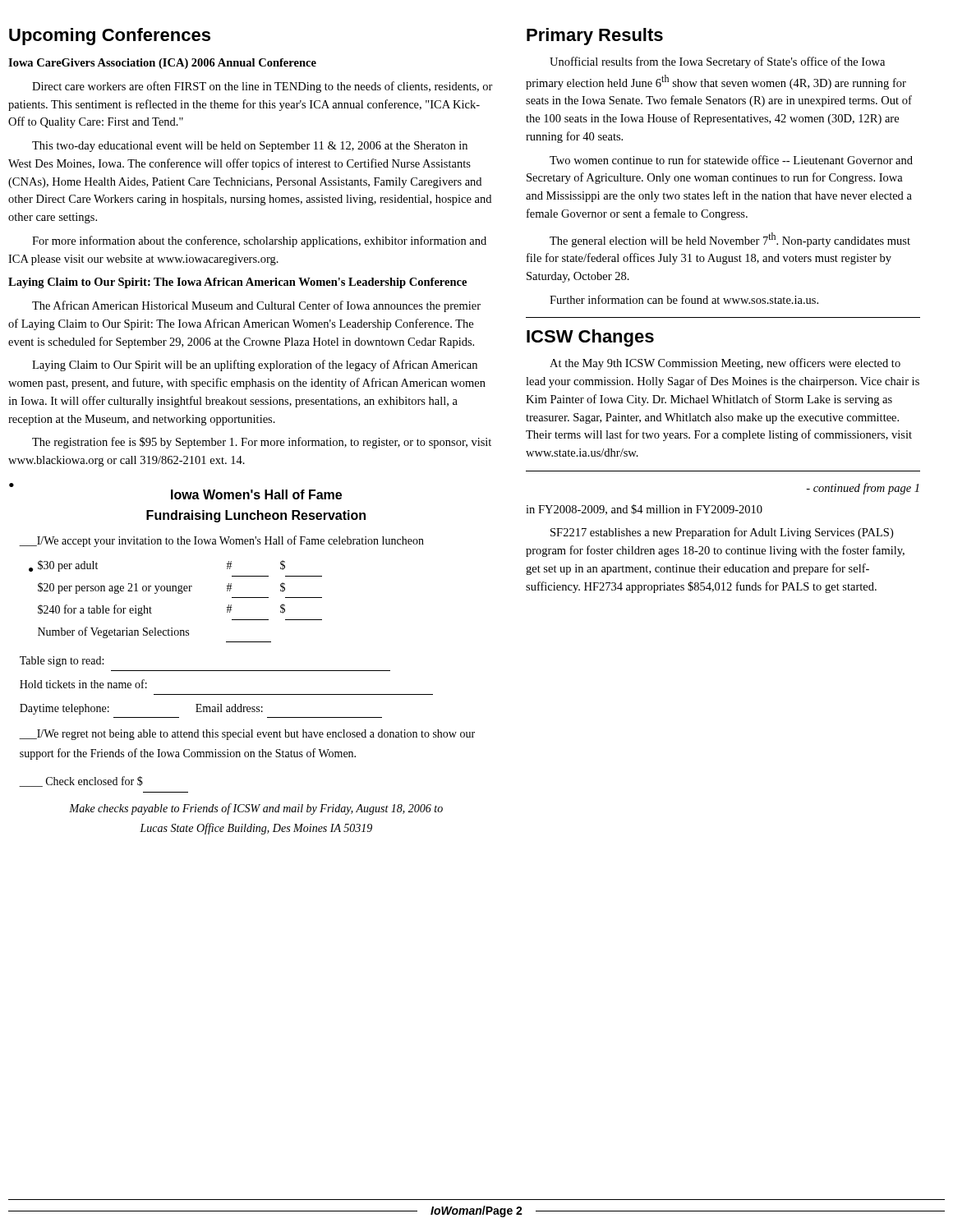This screenshot has height=1232, width=953.
Task: Click on the element starting "At the May 9th ICSW Commission Meeting,"
Action: click(723, 409)
